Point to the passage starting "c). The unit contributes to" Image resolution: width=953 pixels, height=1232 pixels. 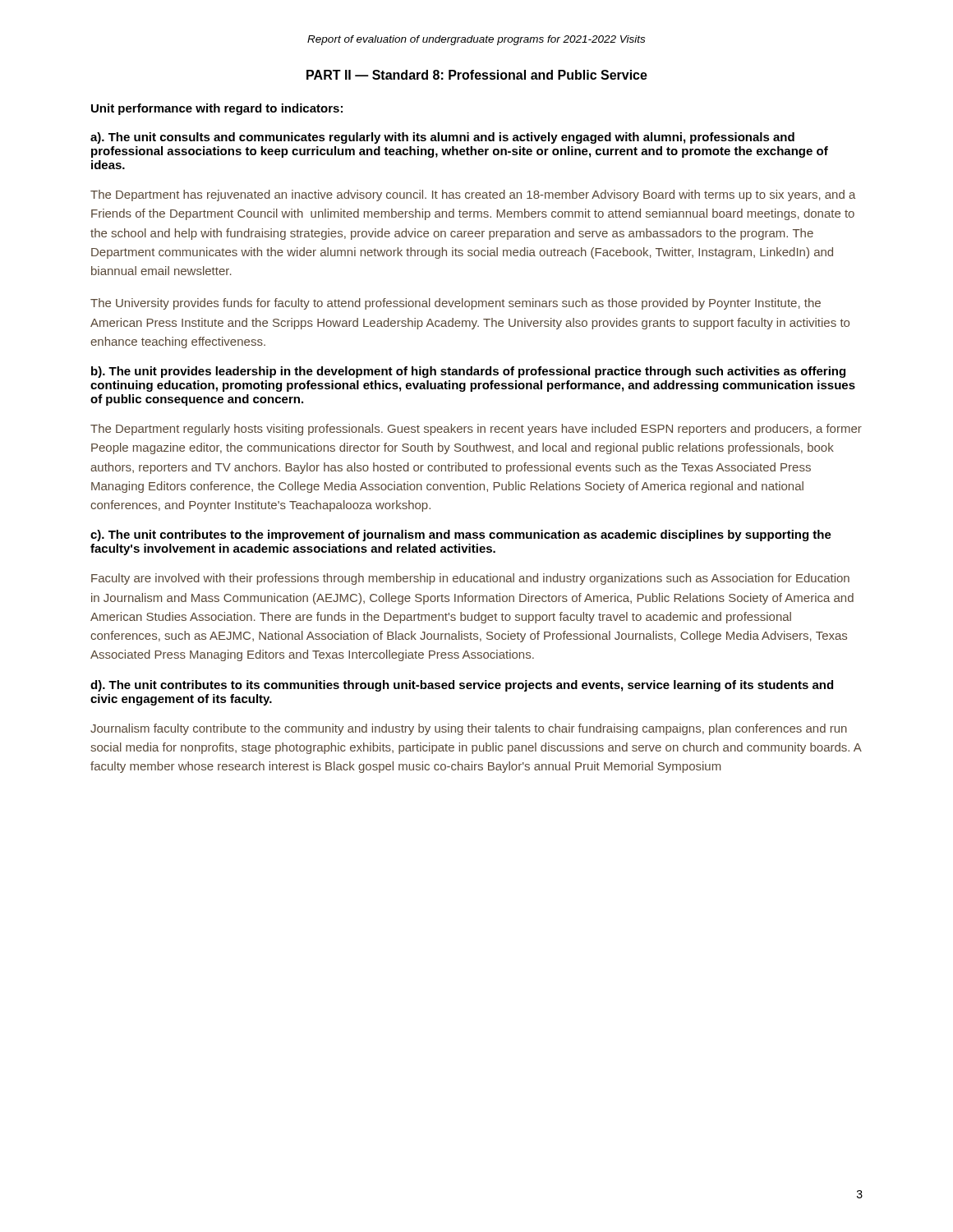pos(461,541)
